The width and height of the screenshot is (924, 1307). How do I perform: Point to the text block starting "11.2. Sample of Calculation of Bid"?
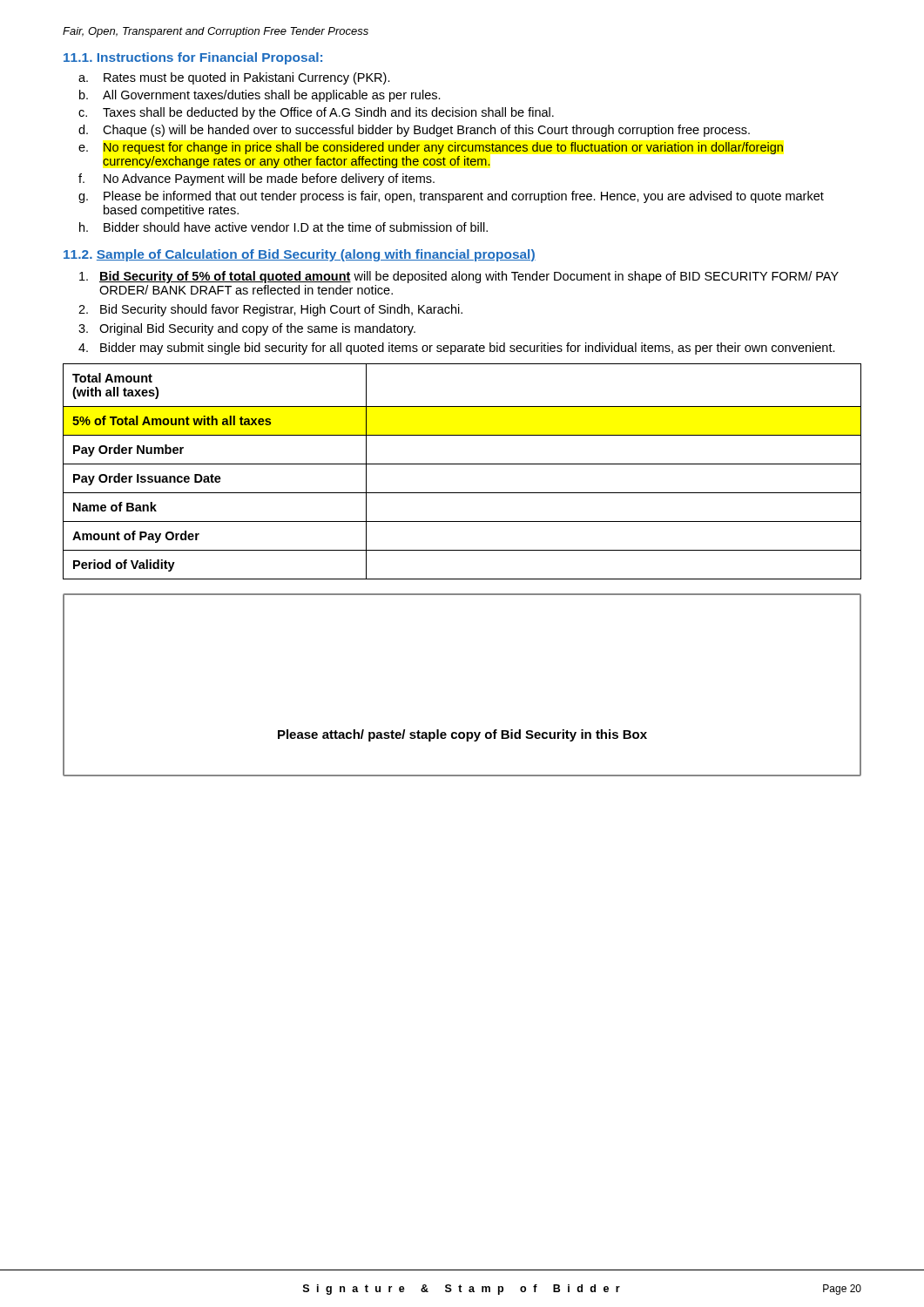[x=299, y=254]
